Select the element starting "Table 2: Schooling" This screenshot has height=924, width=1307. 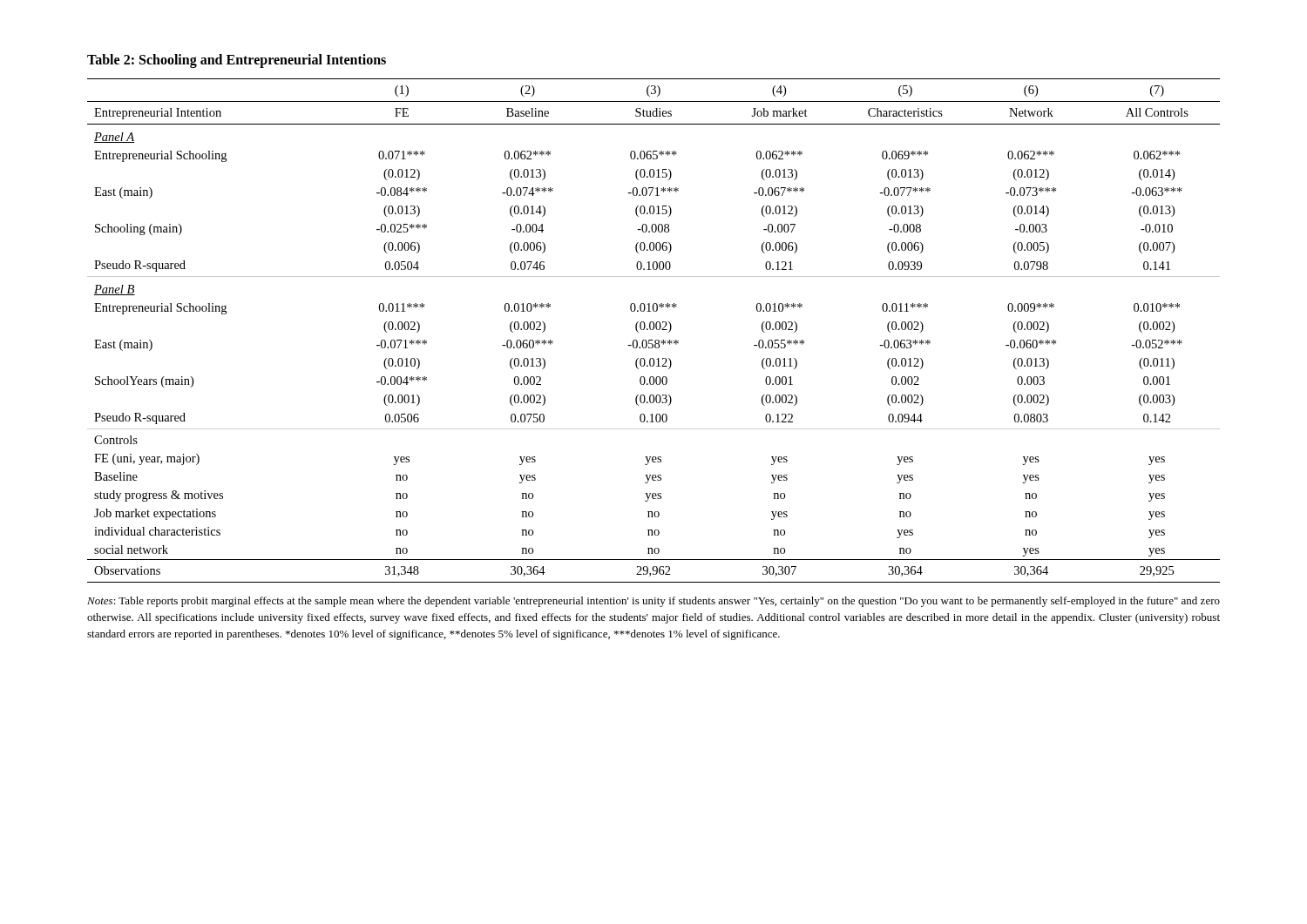pyautogui.click(x=237, y=60)
